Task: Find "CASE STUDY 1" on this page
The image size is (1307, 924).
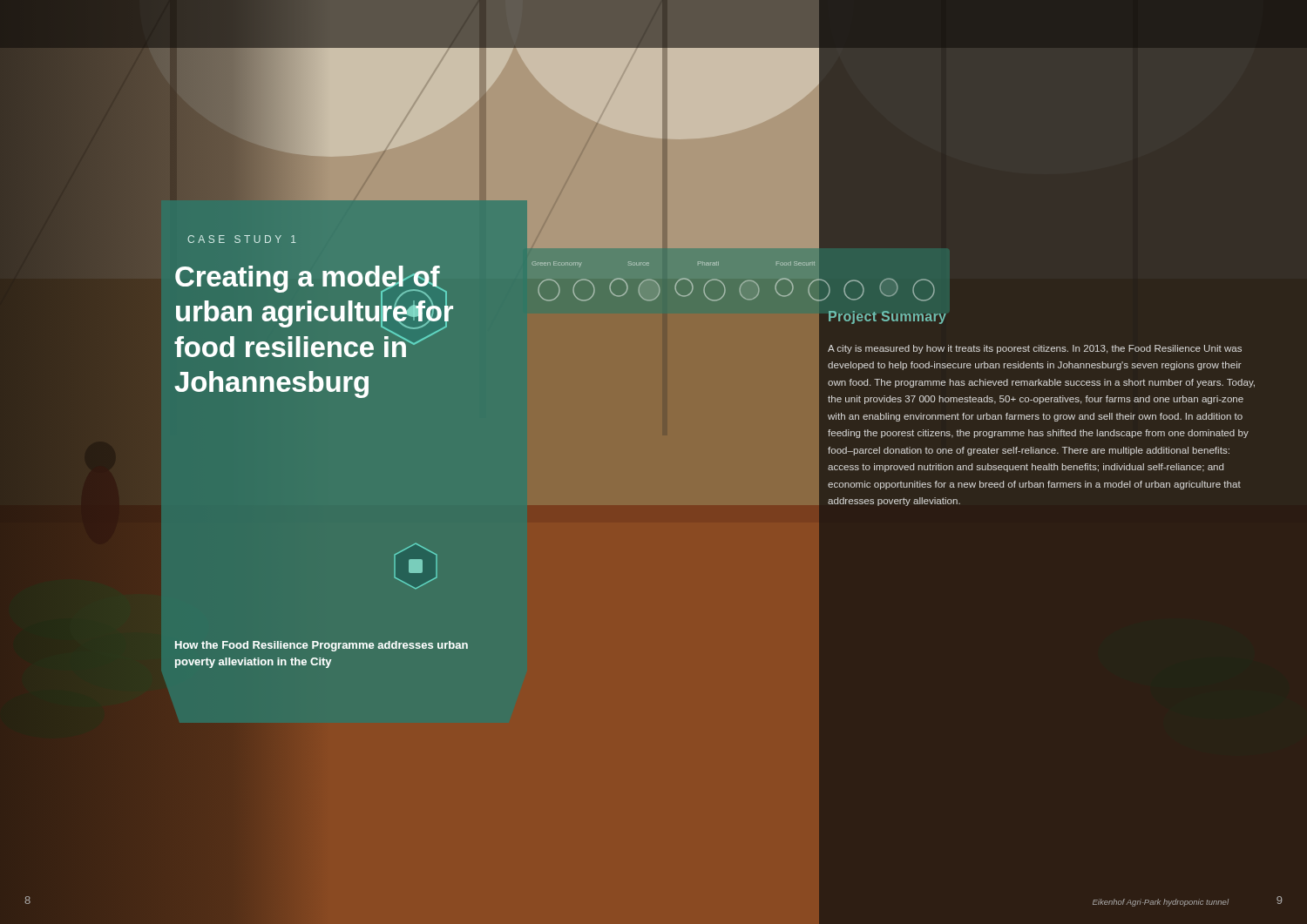Action: point(243,240)
